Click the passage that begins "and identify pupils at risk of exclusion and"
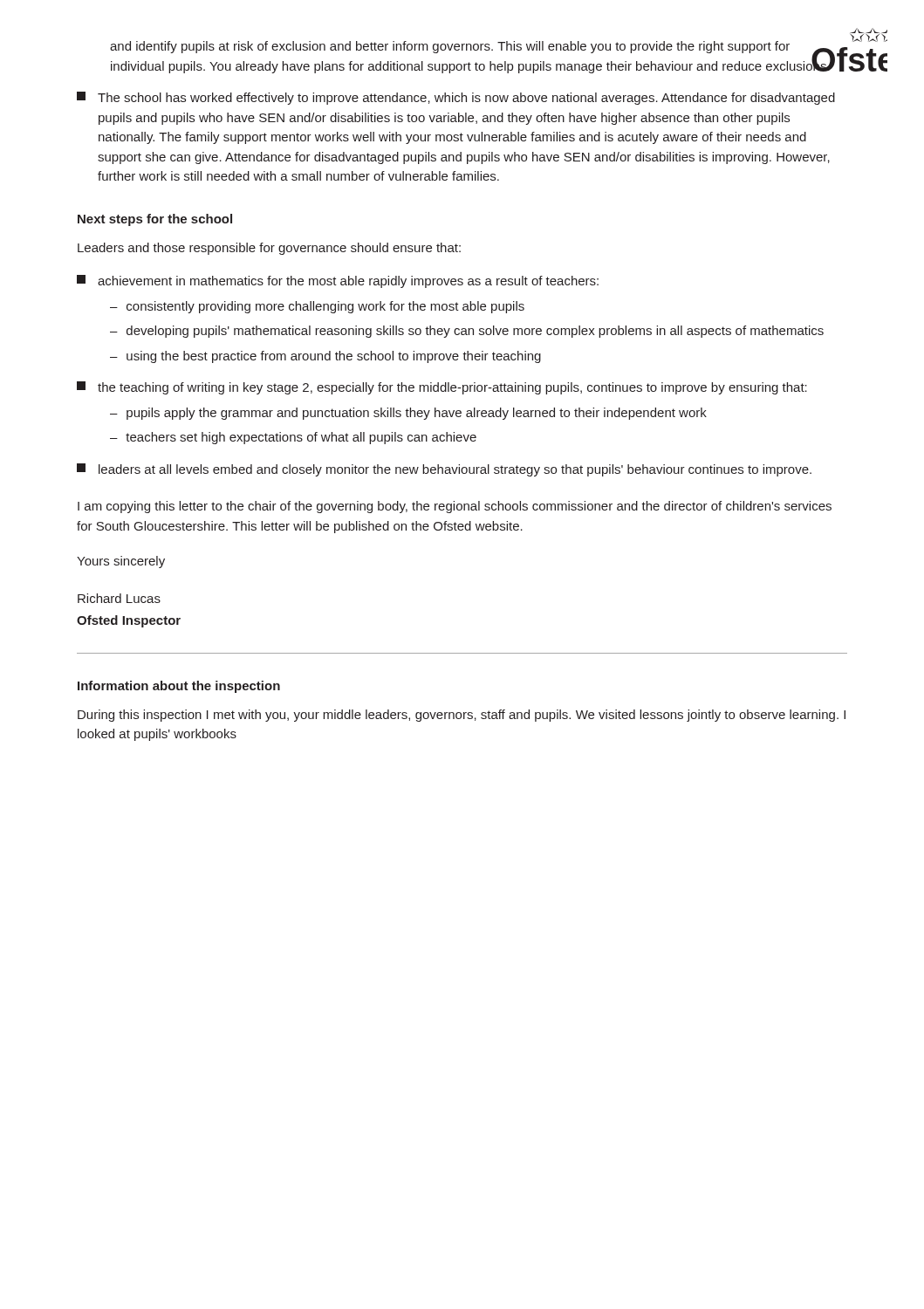This screenshot has height=1309, width=924. point(470,56)
